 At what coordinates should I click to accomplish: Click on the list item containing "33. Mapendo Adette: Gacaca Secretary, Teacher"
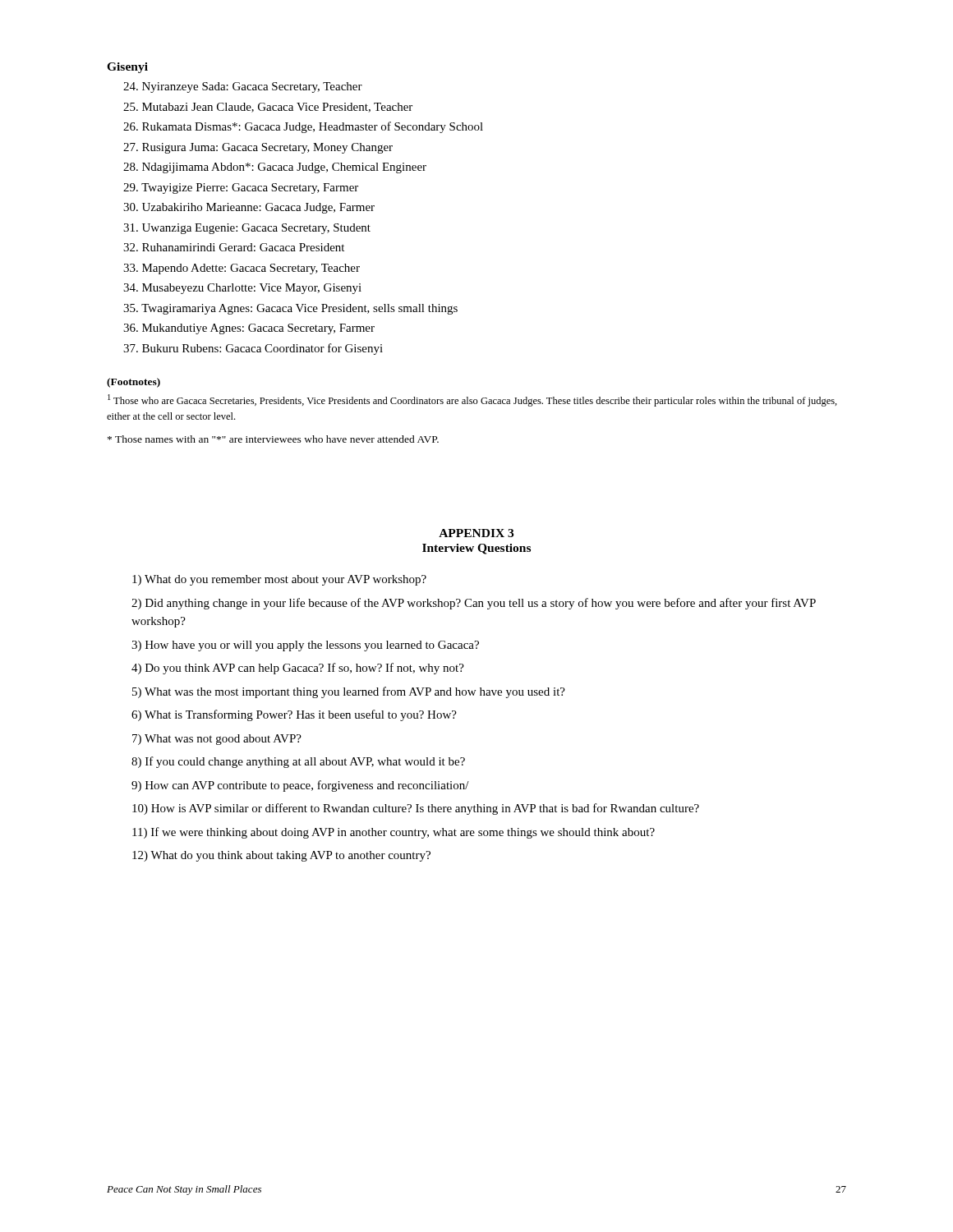coord(242,267)
